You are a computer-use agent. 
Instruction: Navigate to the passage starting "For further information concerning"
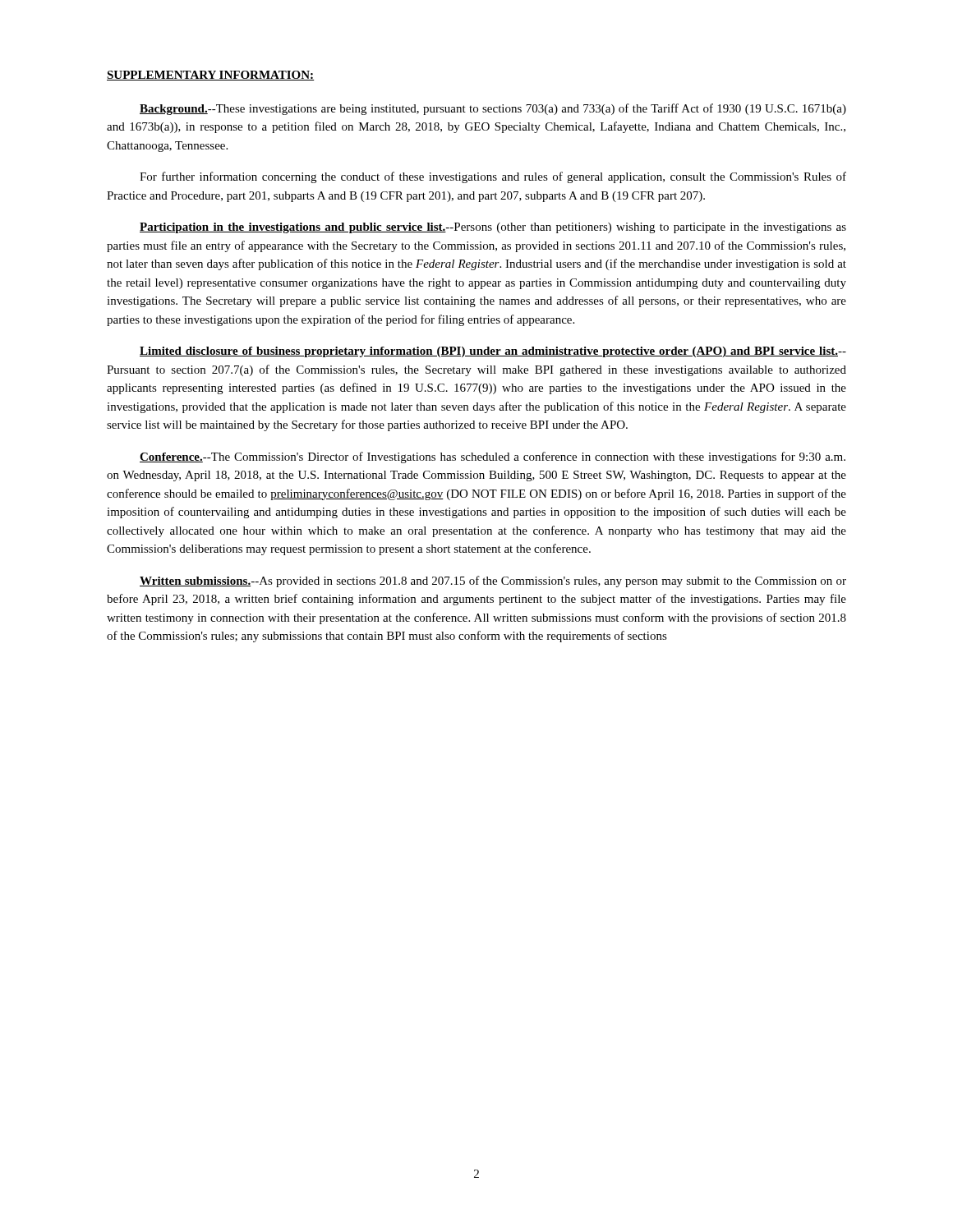476,186
